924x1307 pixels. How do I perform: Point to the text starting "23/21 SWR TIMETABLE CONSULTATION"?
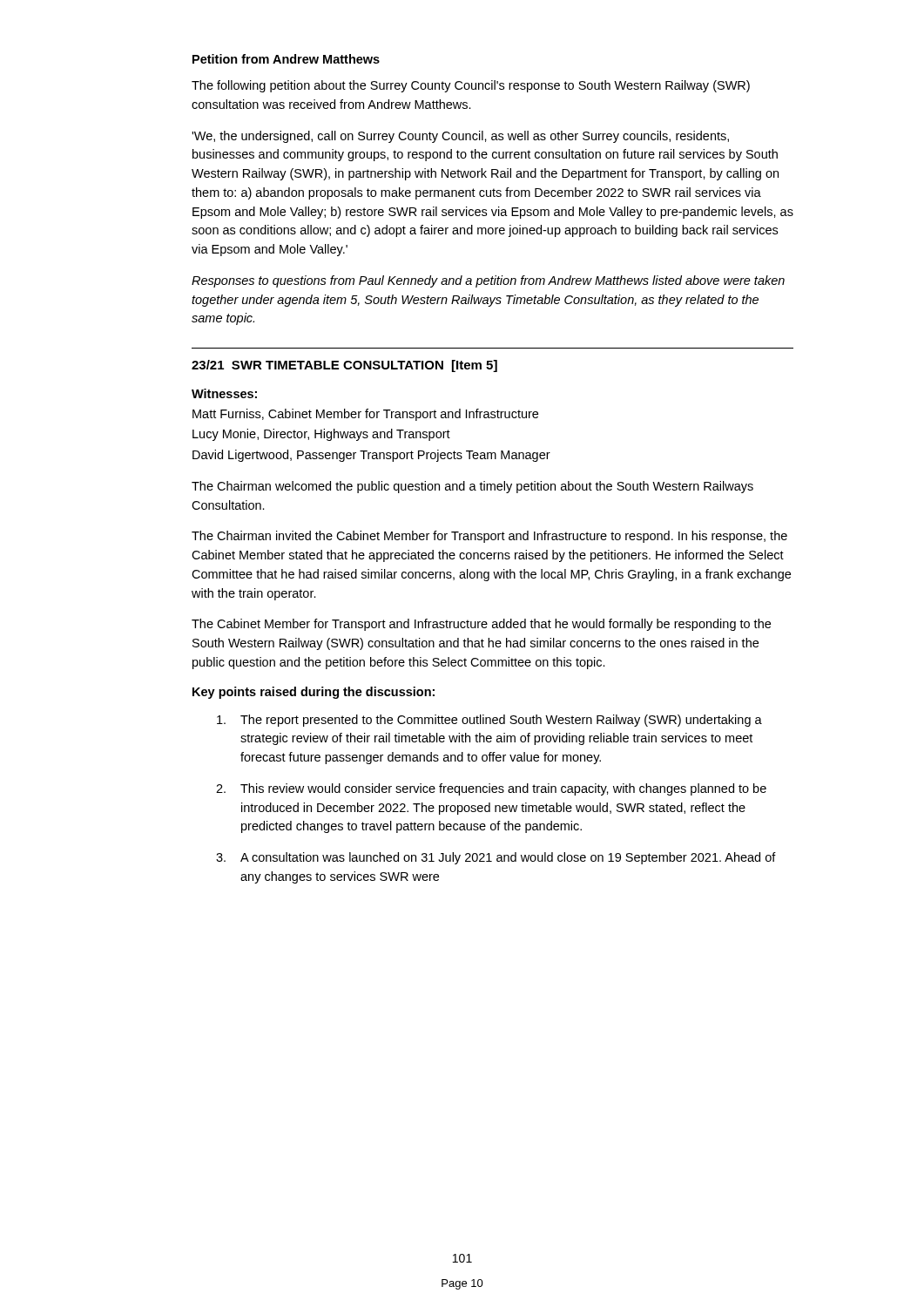point(345,365)
